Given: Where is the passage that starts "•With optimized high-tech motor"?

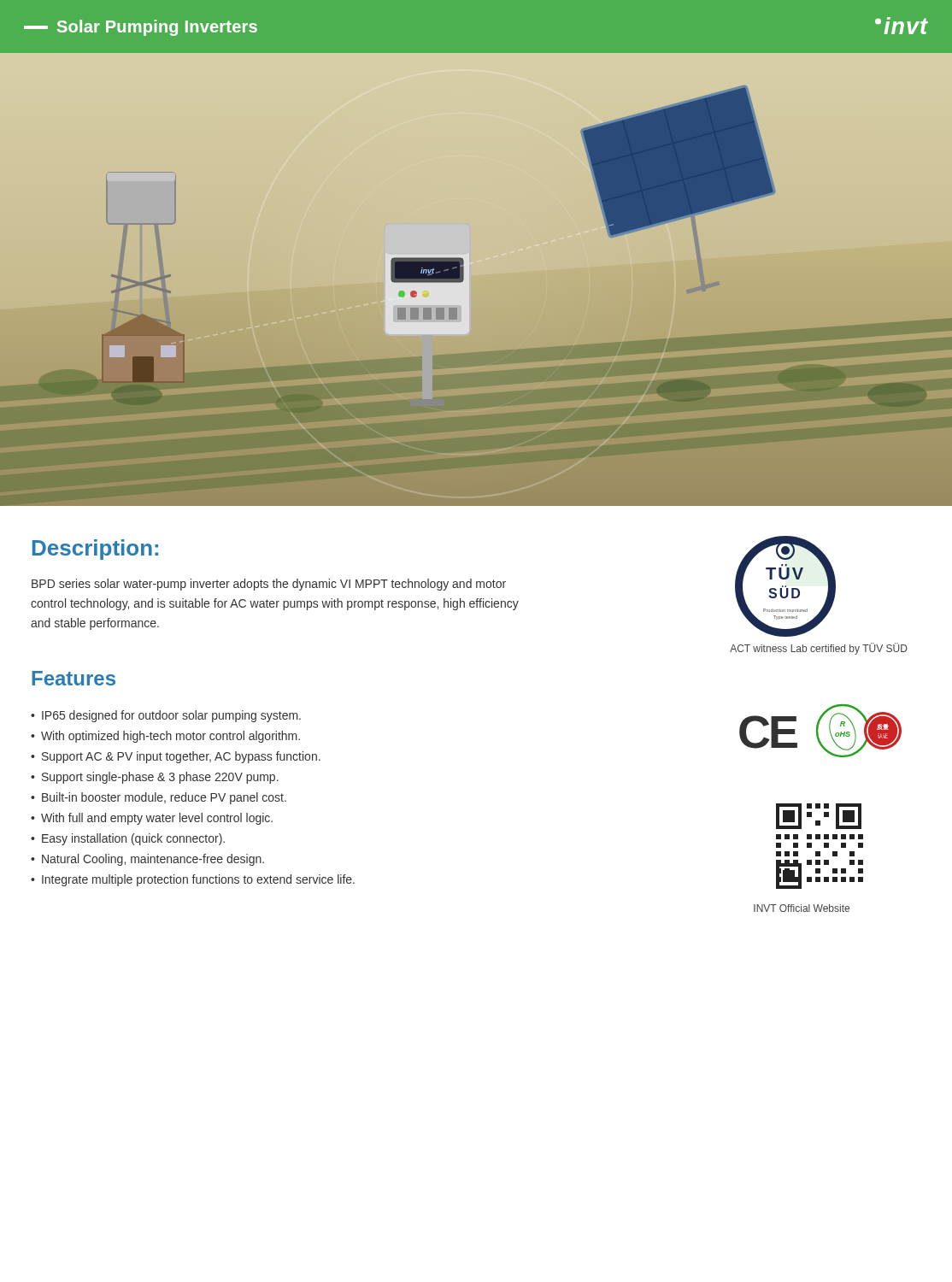Looking at the screenshot, I should pos(166,736).
